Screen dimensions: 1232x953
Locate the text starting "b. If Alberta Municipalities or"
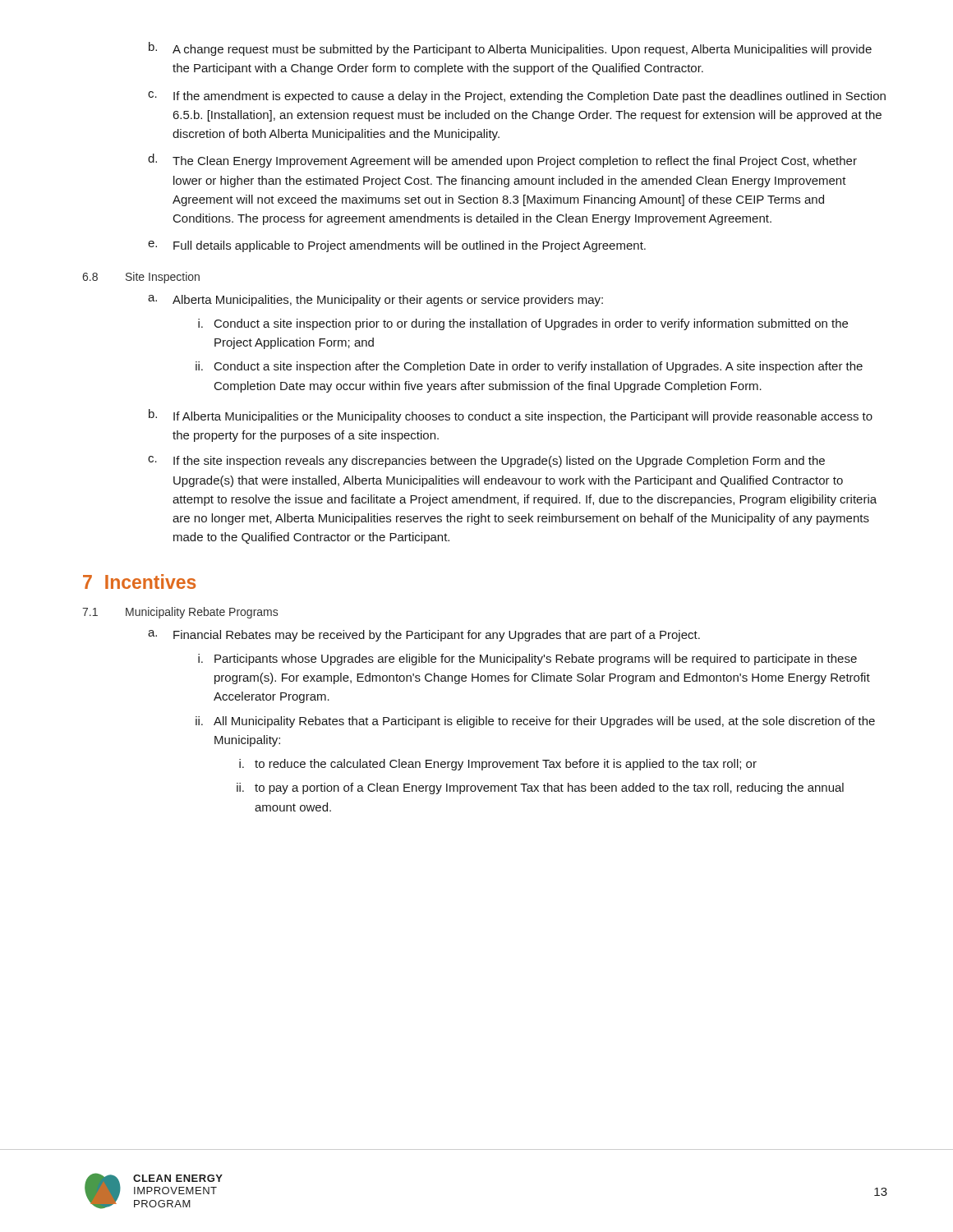[x=518, y=425]
